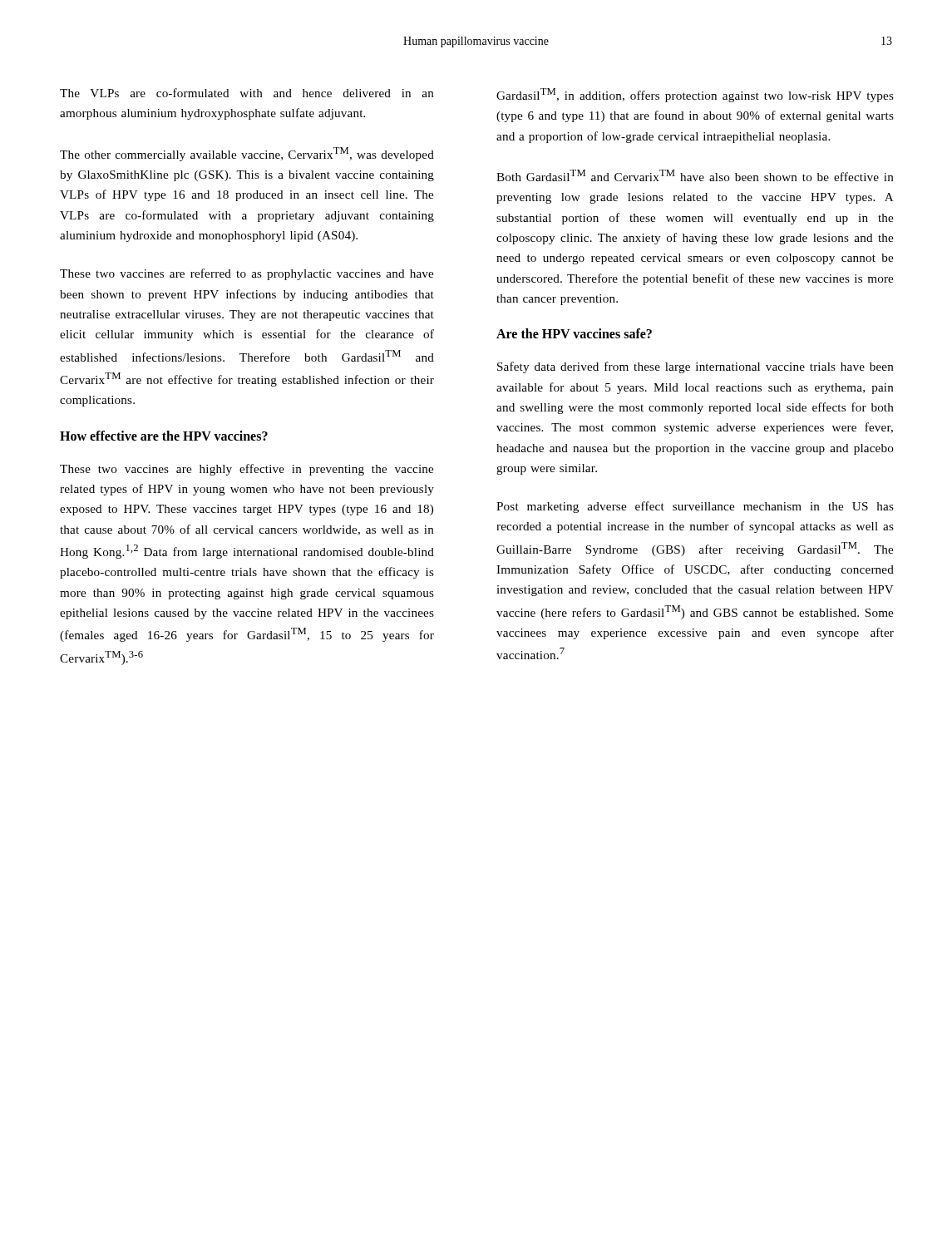Click on the text block starting "GardasilTM, in addition,"
Viewport: 952px width, 1247px height.
(695, 114)
